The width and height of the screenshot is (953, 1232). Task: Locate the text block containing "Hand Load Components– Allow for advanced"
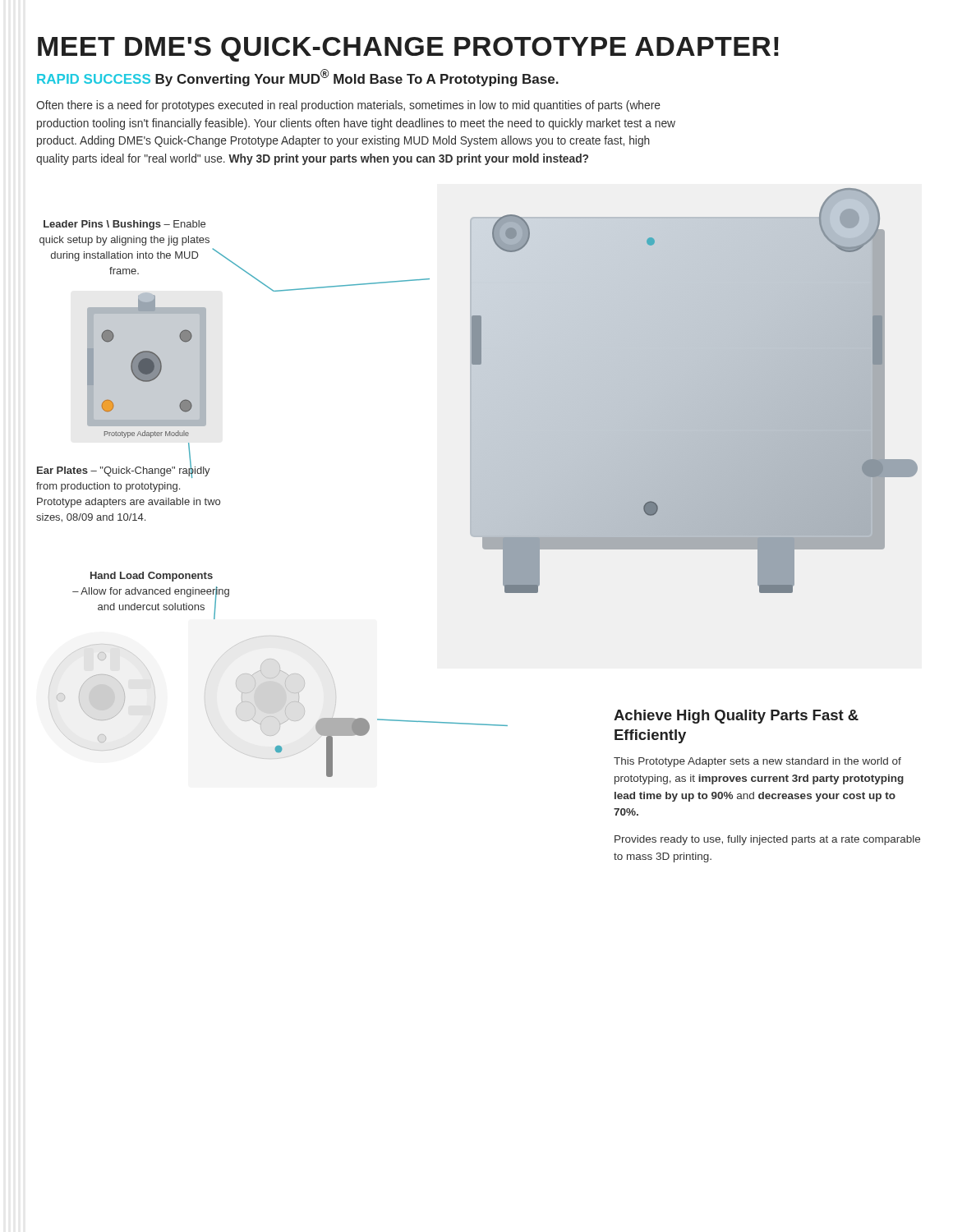[151, 591]
